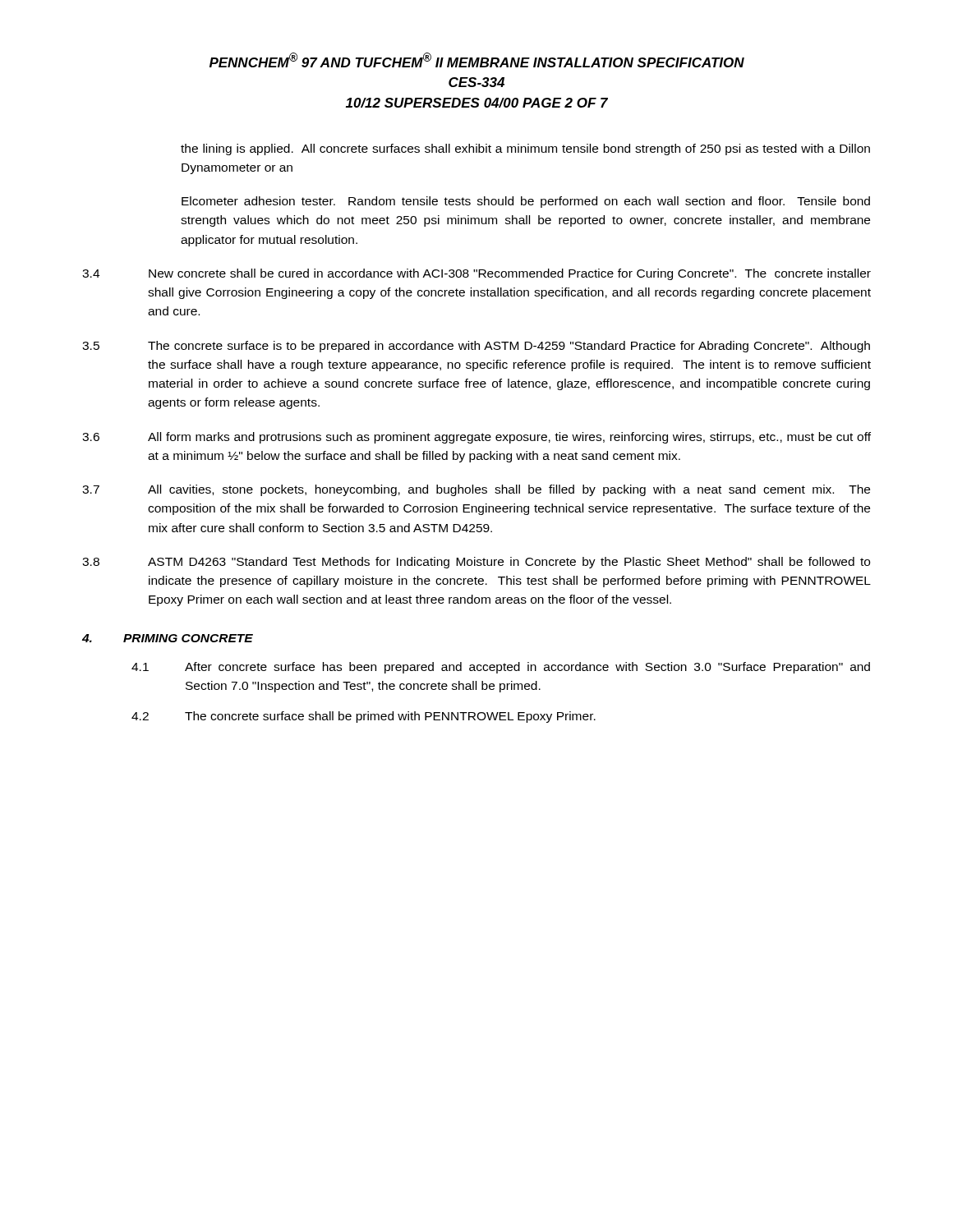953x1232 pixels.
Task: Point to the passage starting "4. PRIMING CONCRETE"
Action: click(167, 638)
